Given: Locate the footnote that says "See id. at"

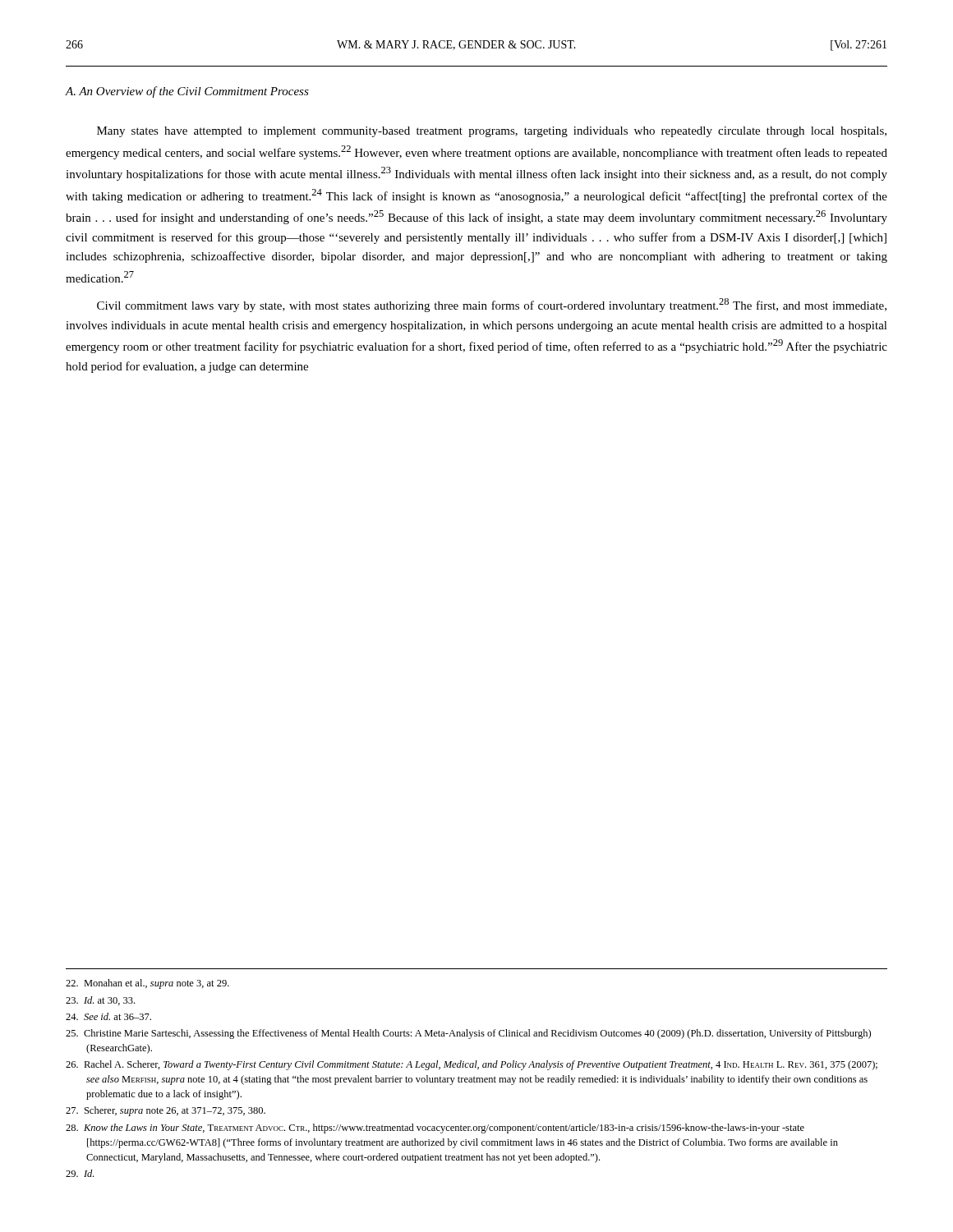Looking at the screenshot, I should coord(109,1017).
